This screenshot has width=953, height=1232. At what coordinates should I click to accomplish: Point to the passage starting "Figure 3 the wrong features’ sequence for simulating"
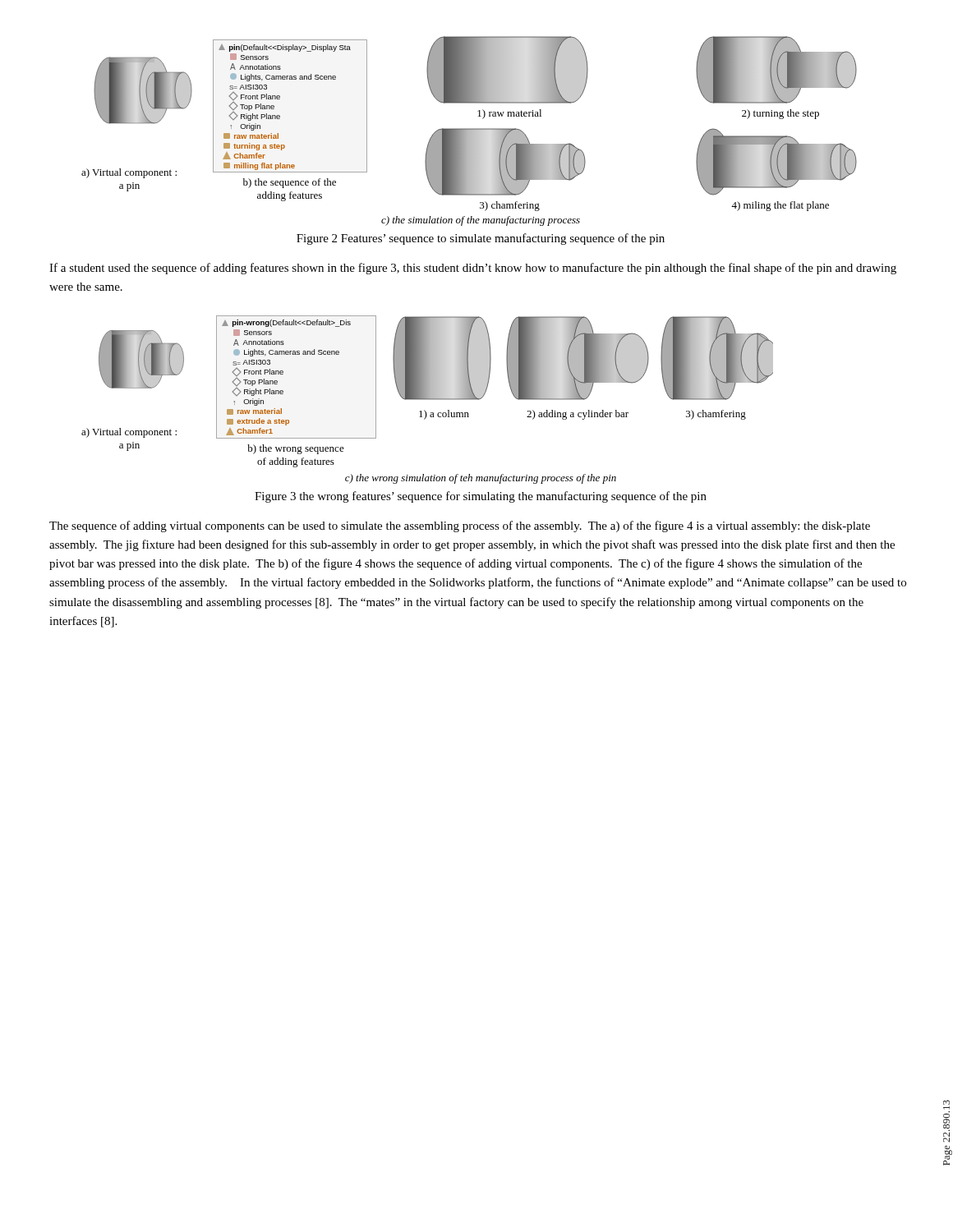(x=481, y=496)
